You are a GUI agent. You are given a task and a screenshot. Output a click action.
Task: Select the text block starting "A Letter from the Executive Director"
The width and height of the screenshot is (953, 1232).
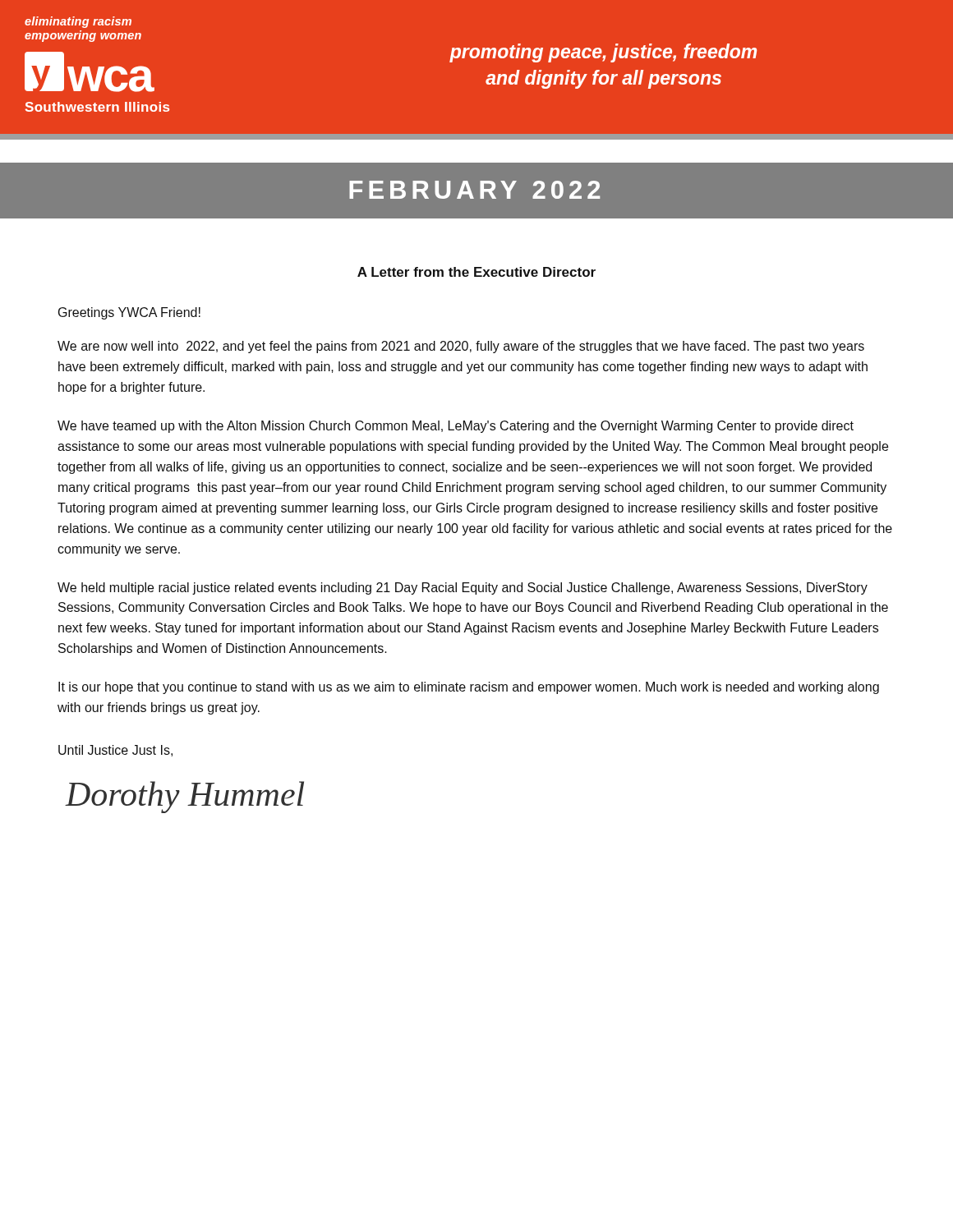click(476, 273)
